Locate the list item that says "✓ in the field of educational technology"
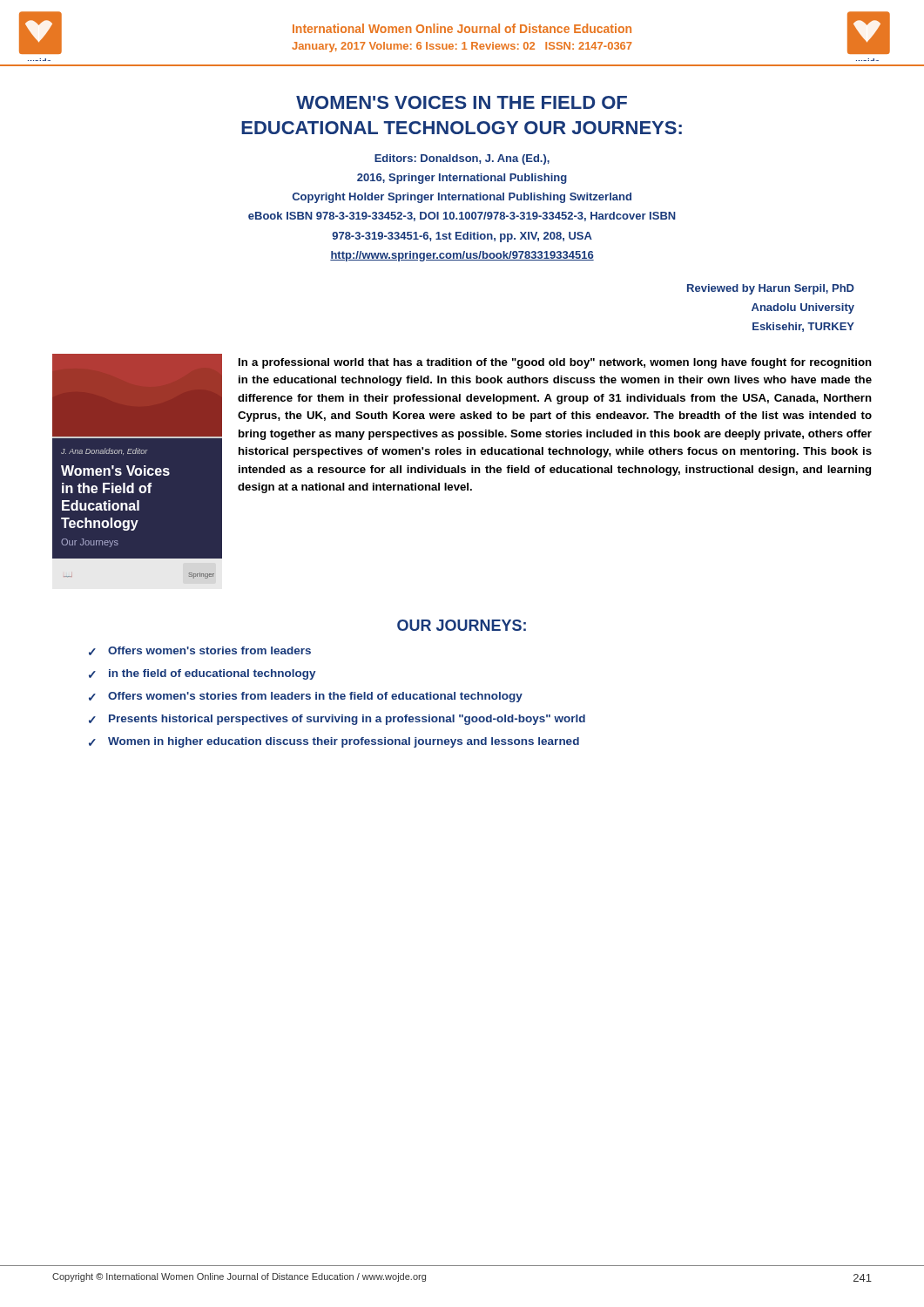The image size is (924, 1307). click(x=201, y=674)
